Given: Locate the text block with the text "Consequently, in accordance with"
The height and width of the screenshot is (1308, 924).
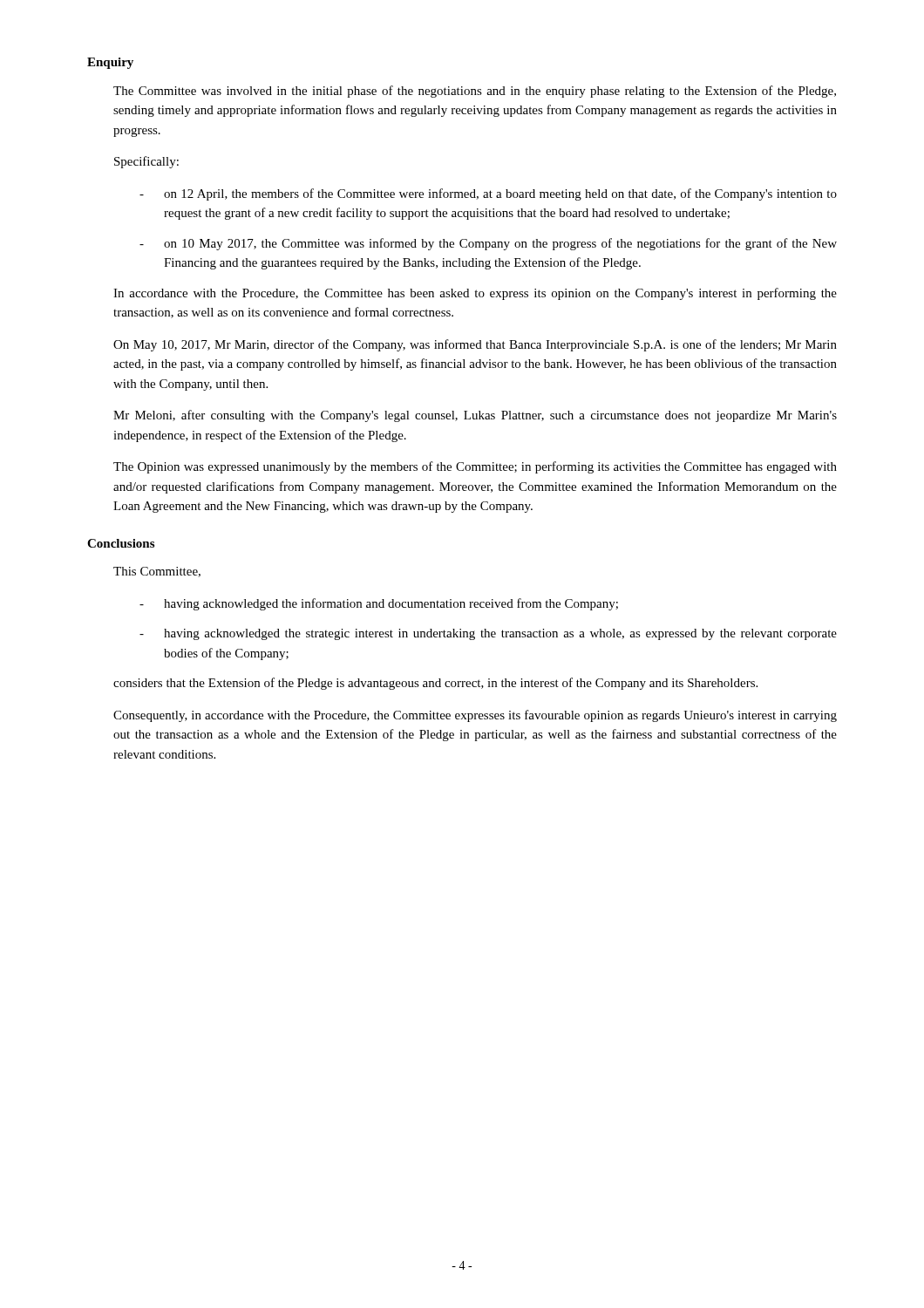Looking at the screenshot, I should 475,734.
